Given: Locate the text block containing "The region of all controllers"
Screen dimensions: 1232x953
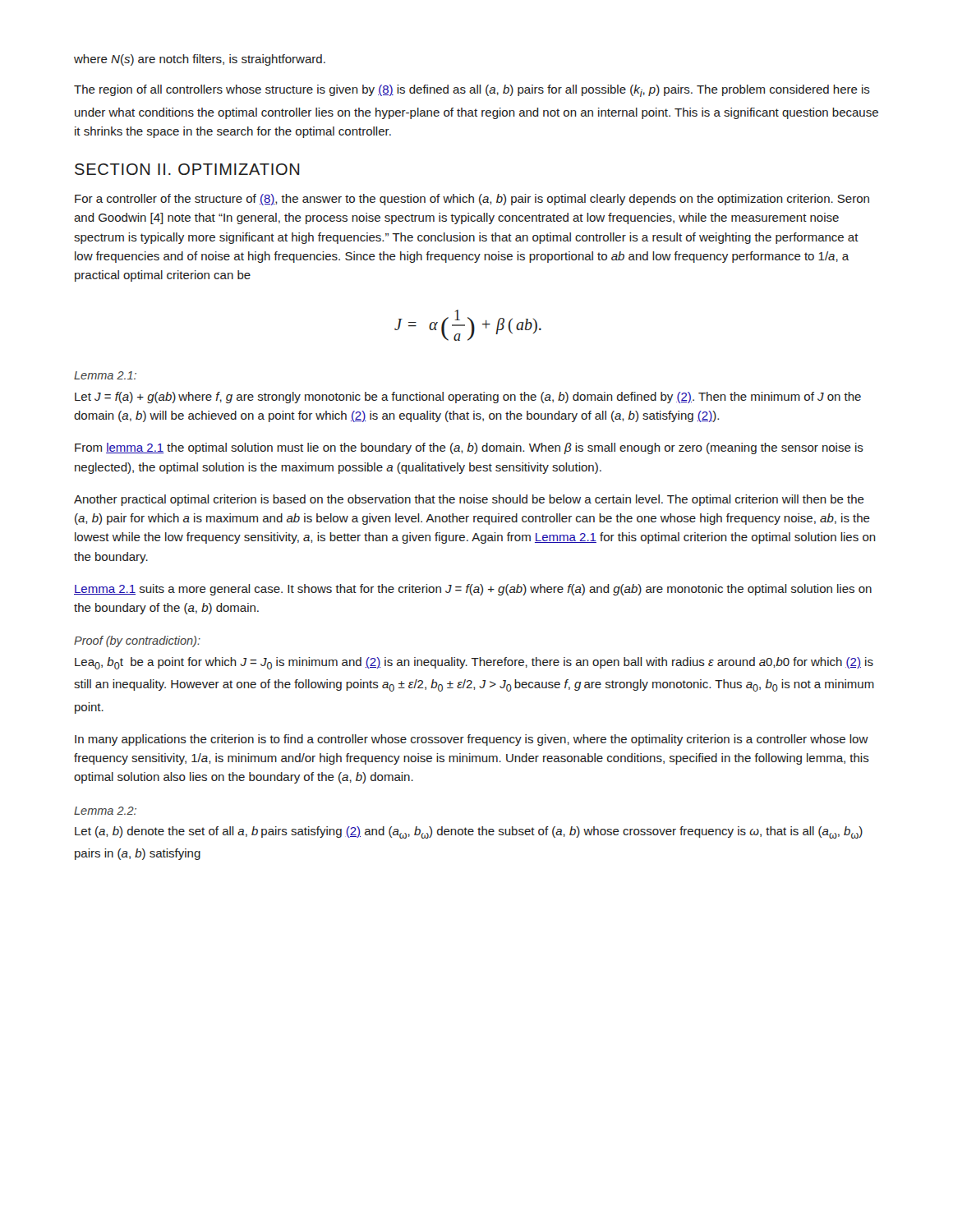Looking at the screenshot, I should point(476,110).
